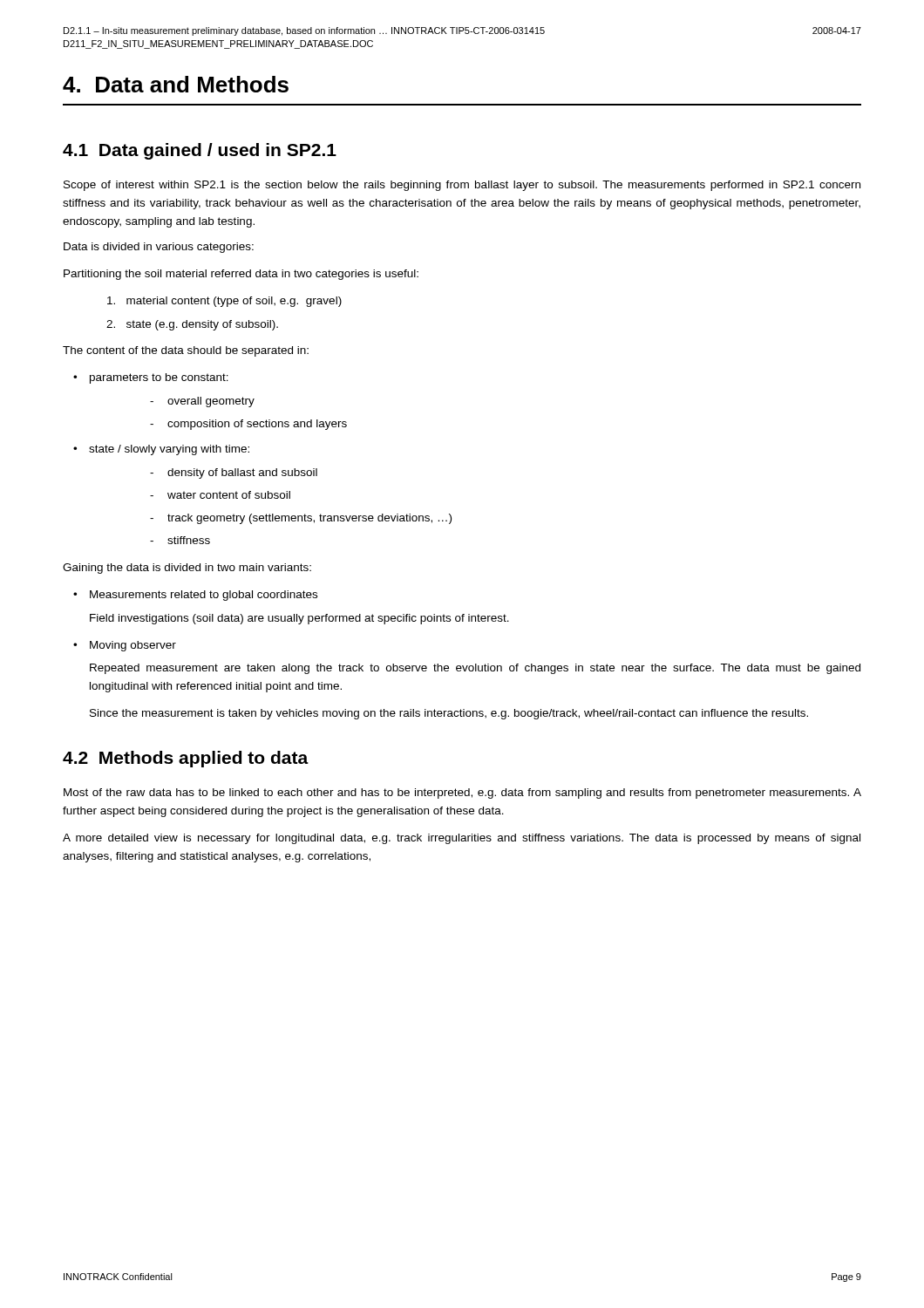The height and width of the screenshot is (1308, 924).
Task: Find the block starting "Repeated measurement are taken along the"
Action: [x=475, y=677]
